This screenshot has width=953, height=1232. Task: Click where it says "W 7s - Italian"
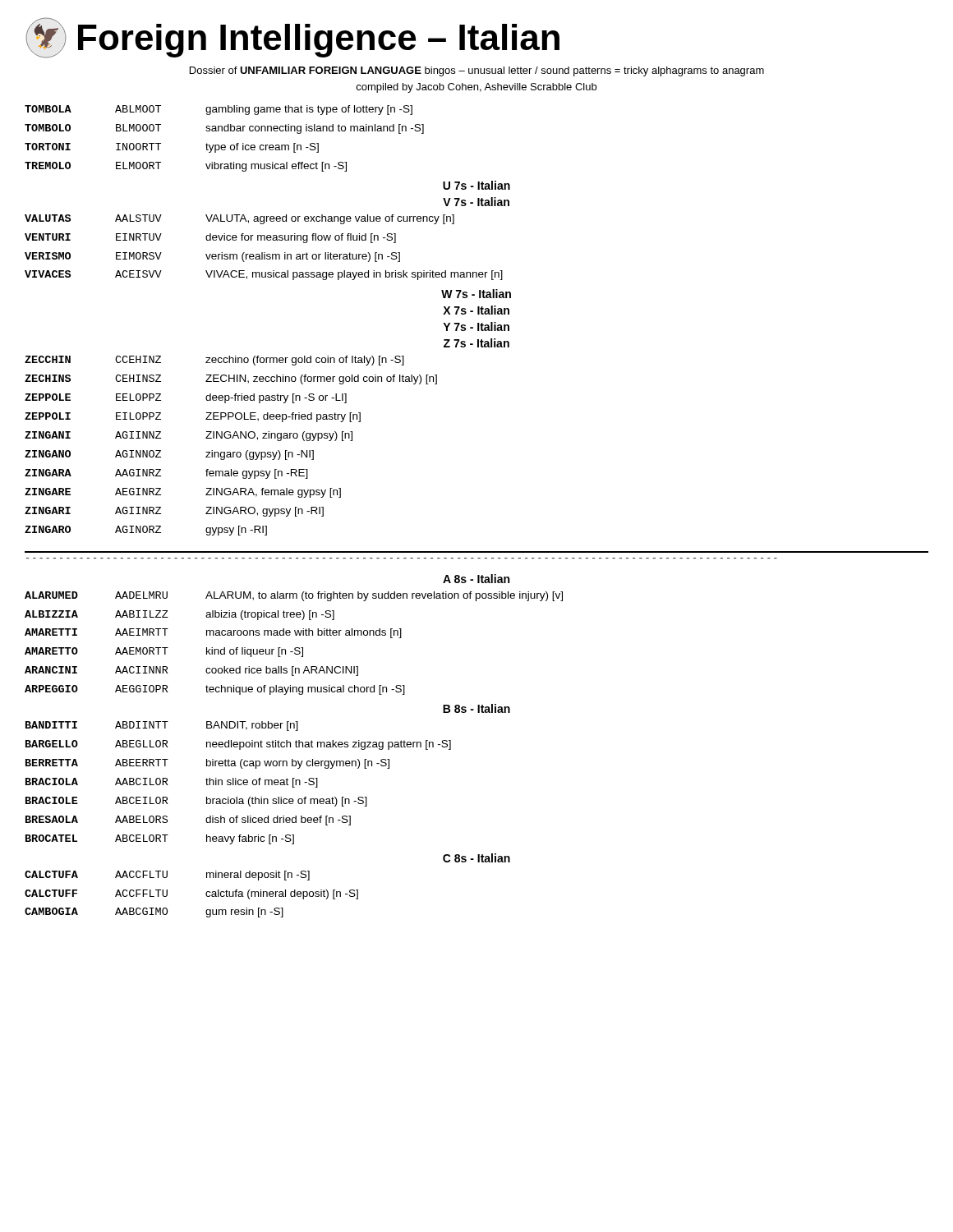pyautogui.click(x=476, y=294)
